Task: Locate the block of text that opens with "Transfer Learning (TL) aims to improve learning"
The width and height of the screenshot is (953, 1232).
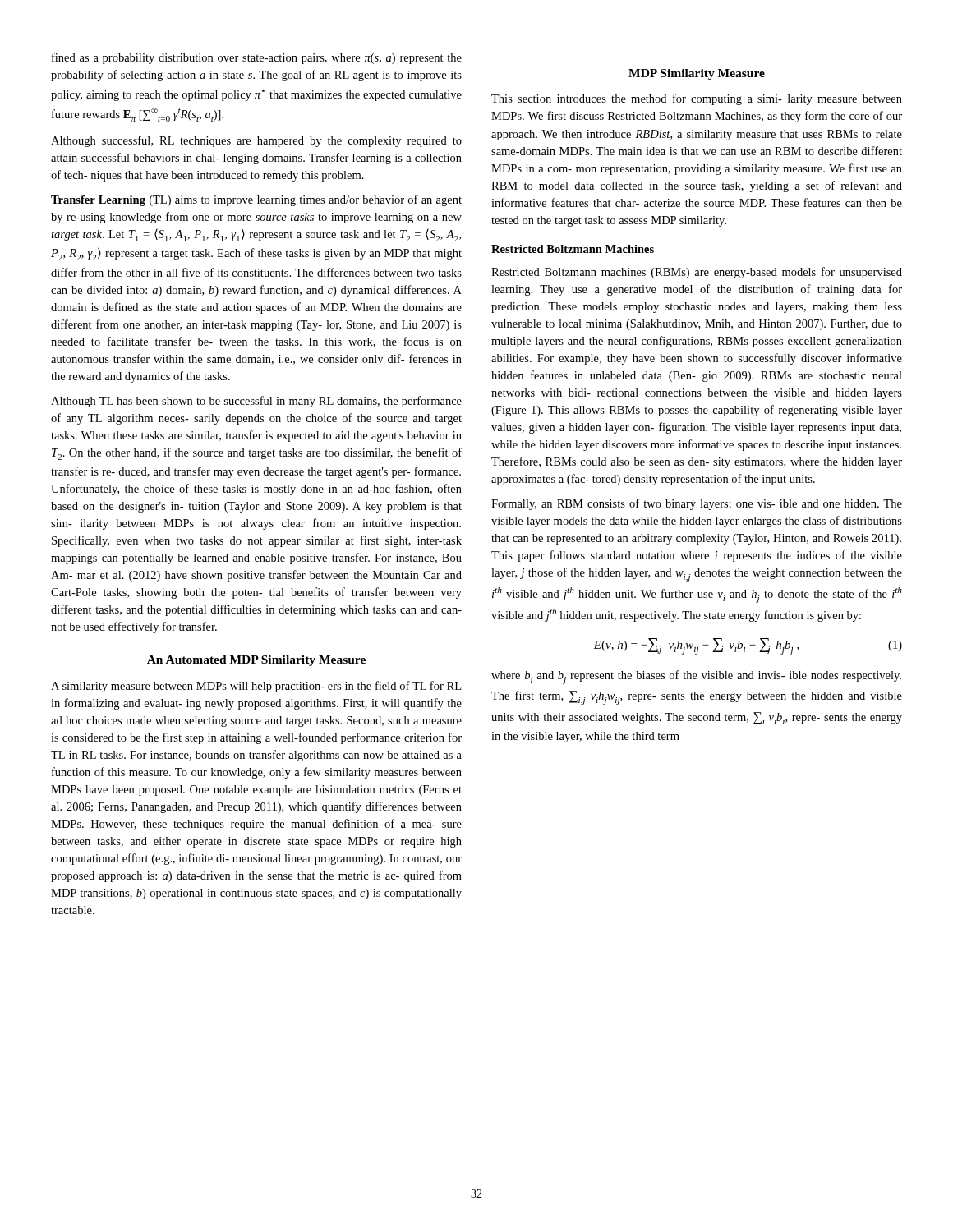Action: (256, 414)
